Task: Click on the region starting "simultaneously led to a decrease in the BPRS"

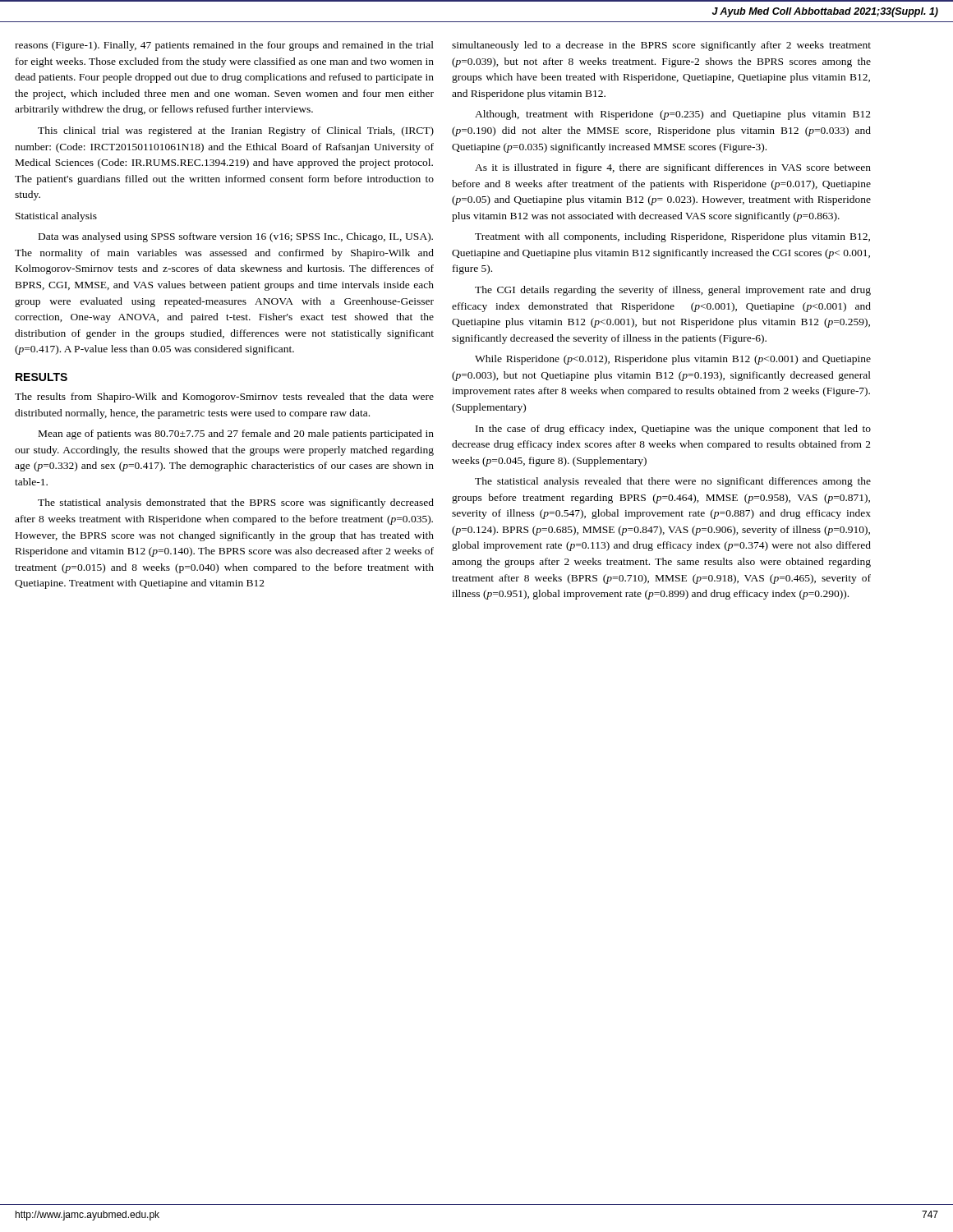Action: pos(661,319)
